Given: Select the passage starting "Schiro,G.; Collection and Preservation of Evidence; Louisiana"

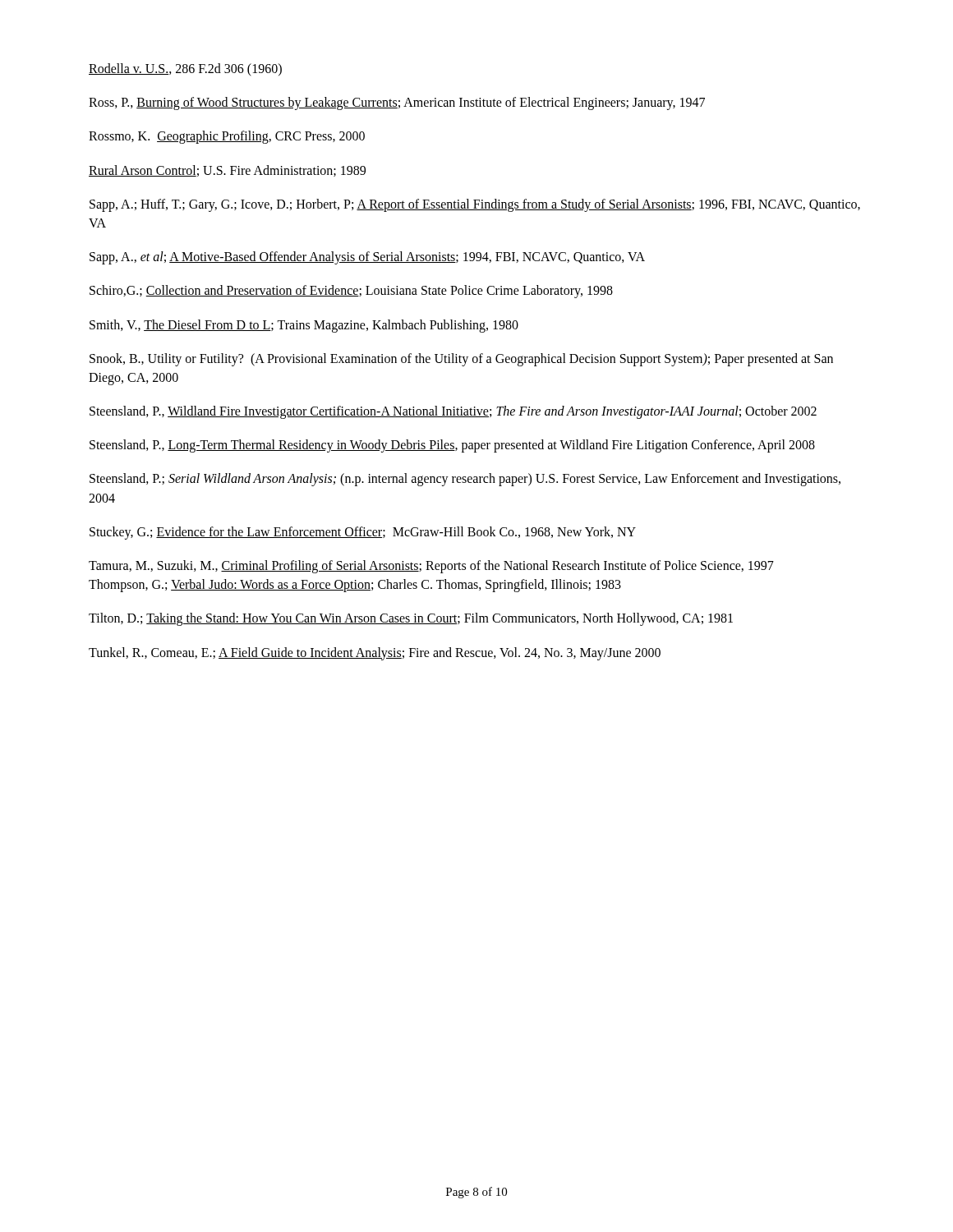Looking at the screenshot, I should 351,291.
